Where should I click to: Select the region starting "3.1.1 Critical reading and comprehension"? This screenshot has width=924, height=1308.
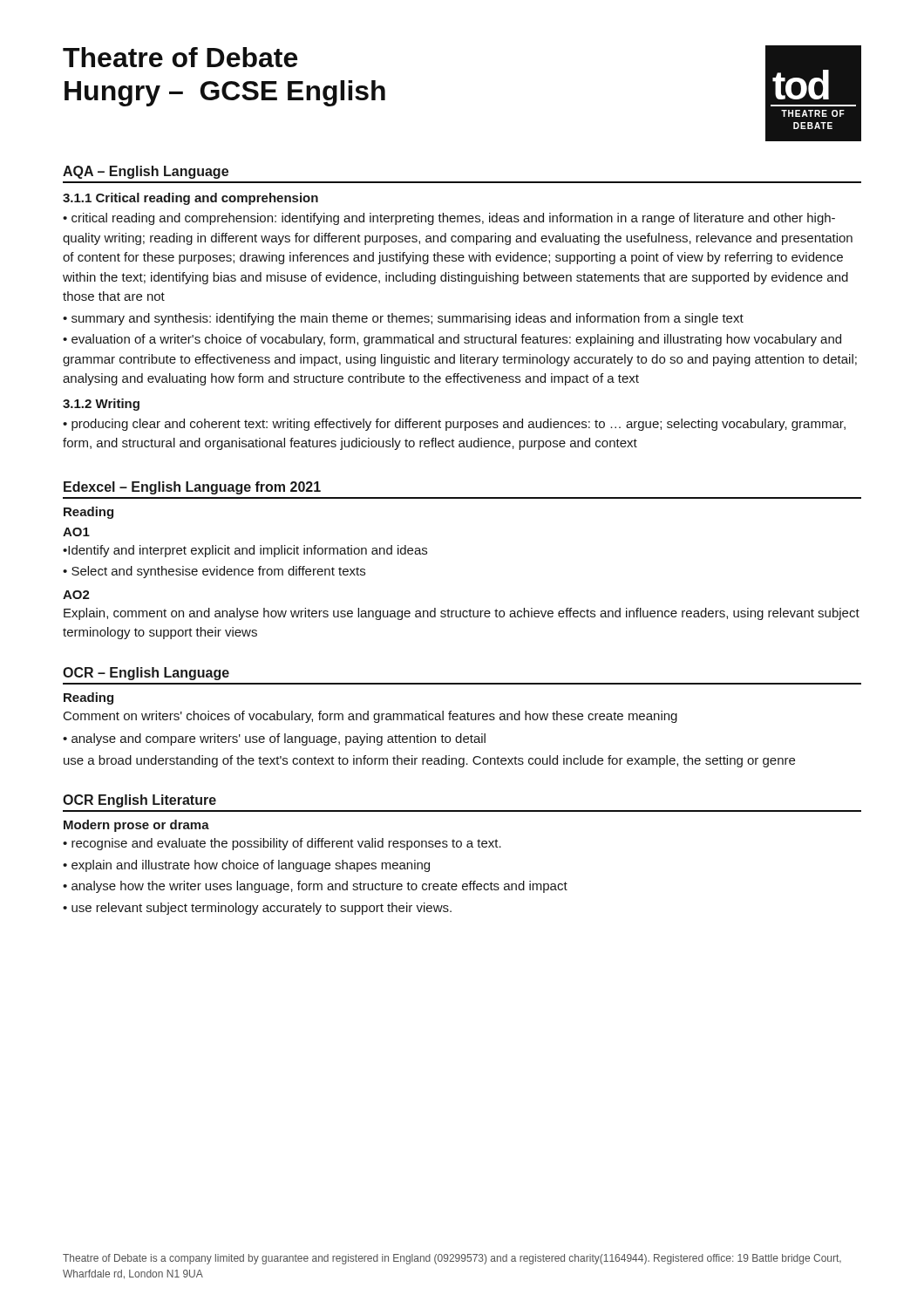pyautogui.click(x=191, y=198)
